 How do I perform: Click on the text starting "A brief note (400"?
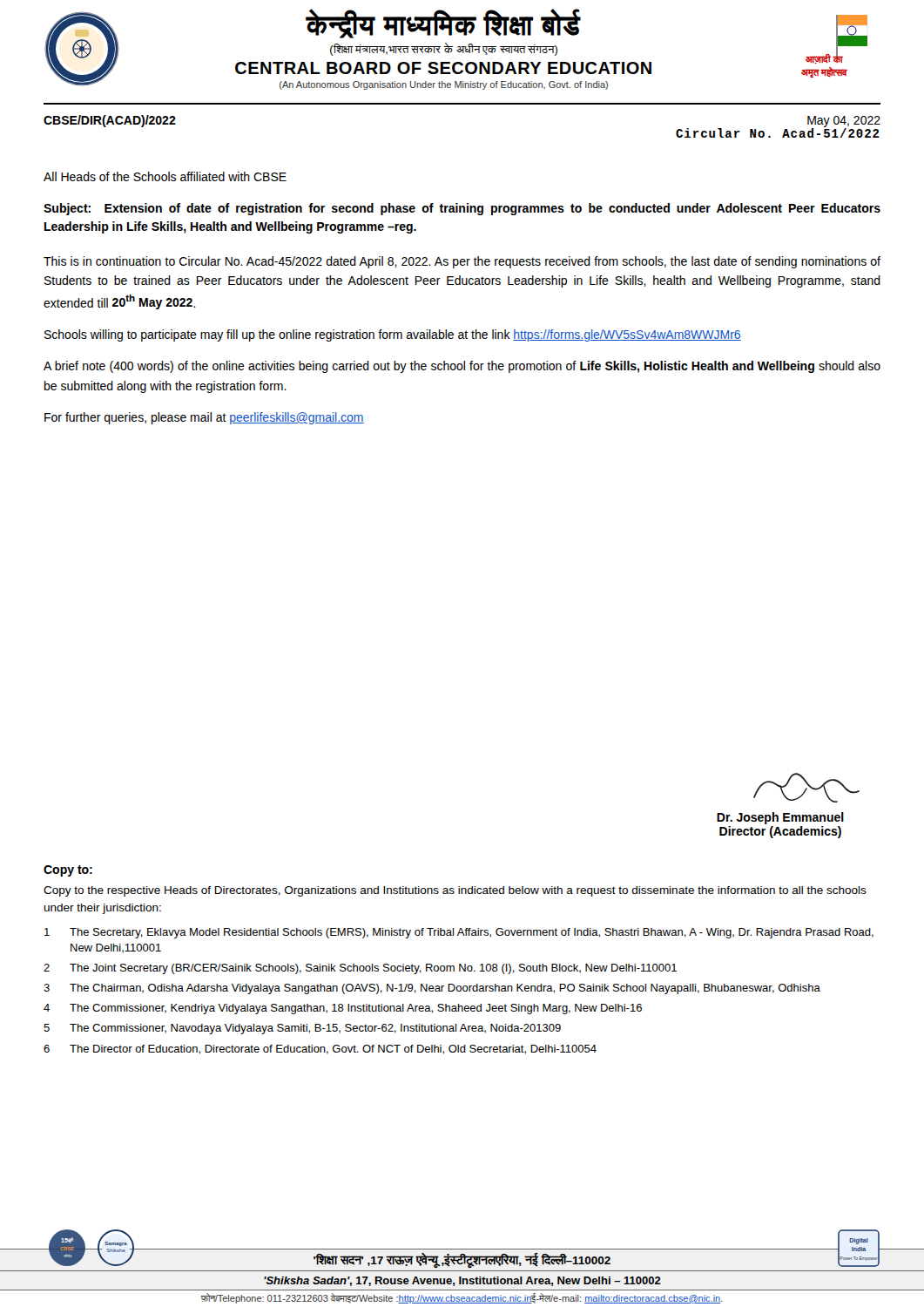click(x=462, y=376)
